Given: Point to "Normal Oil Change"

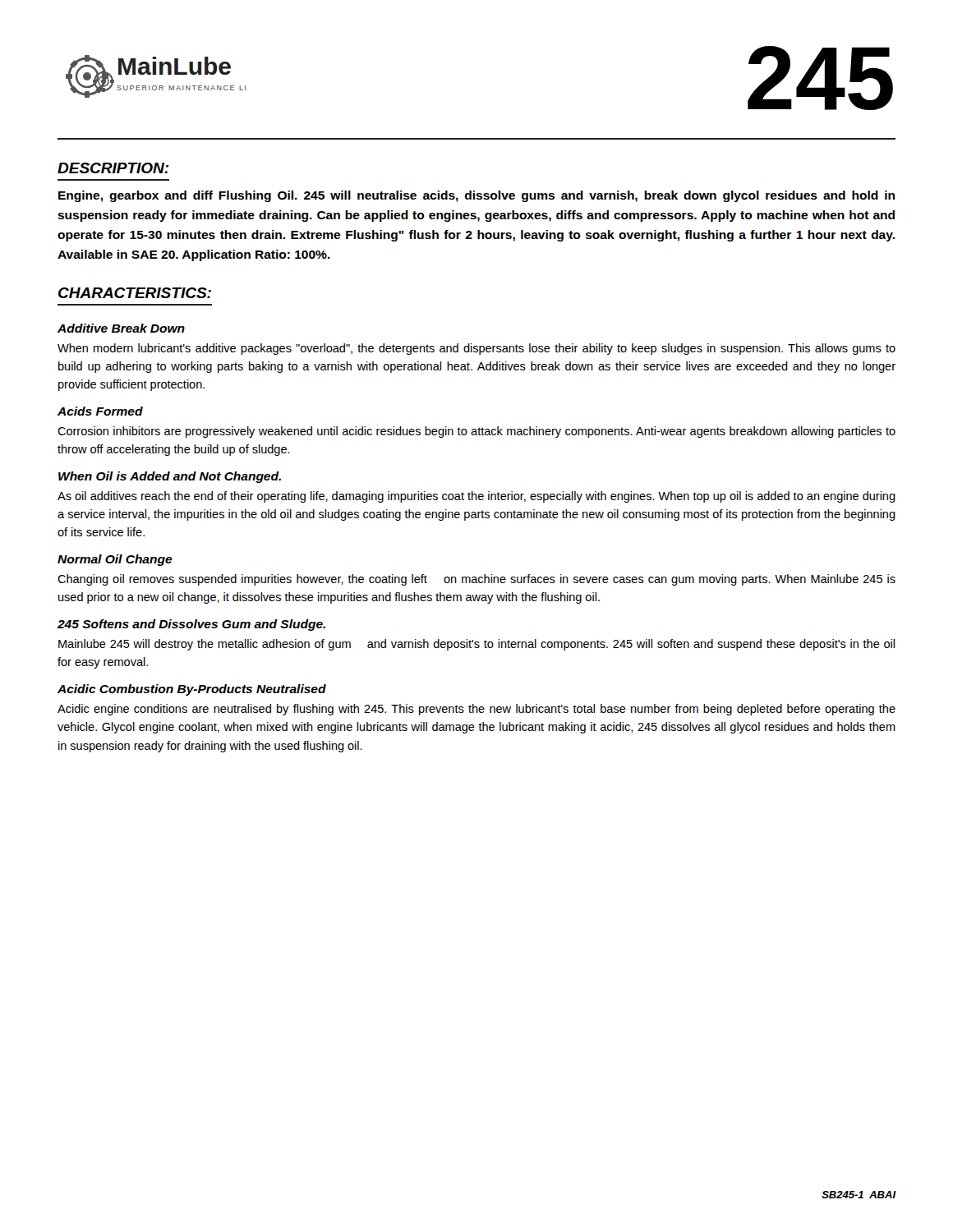Looking at the screenshot, I should coord(115,559).
